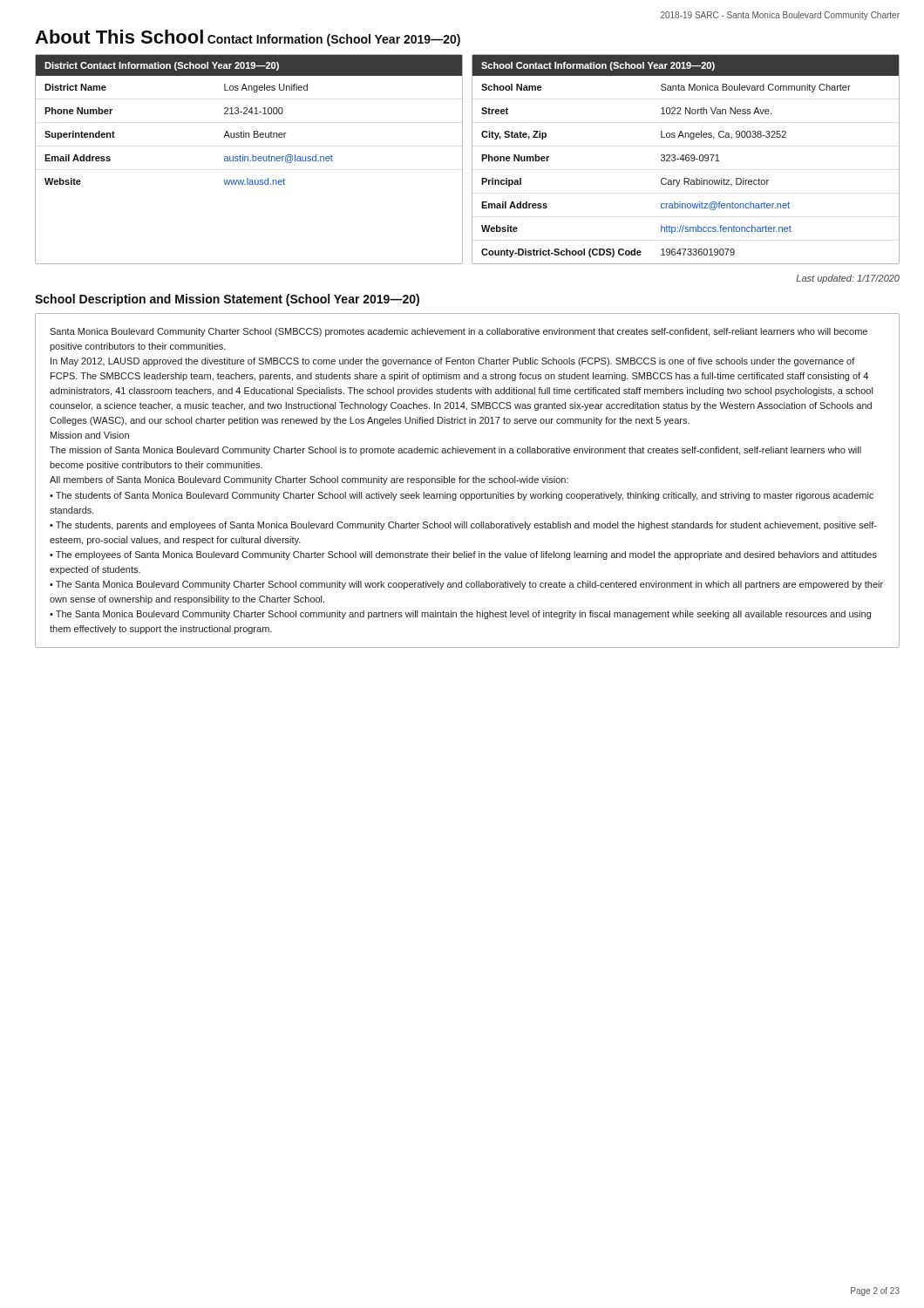This screenshot has height=1308, width=924.
Task: Find the passage starting "Mission and Vision The mission"
Action: coord(467,451)
